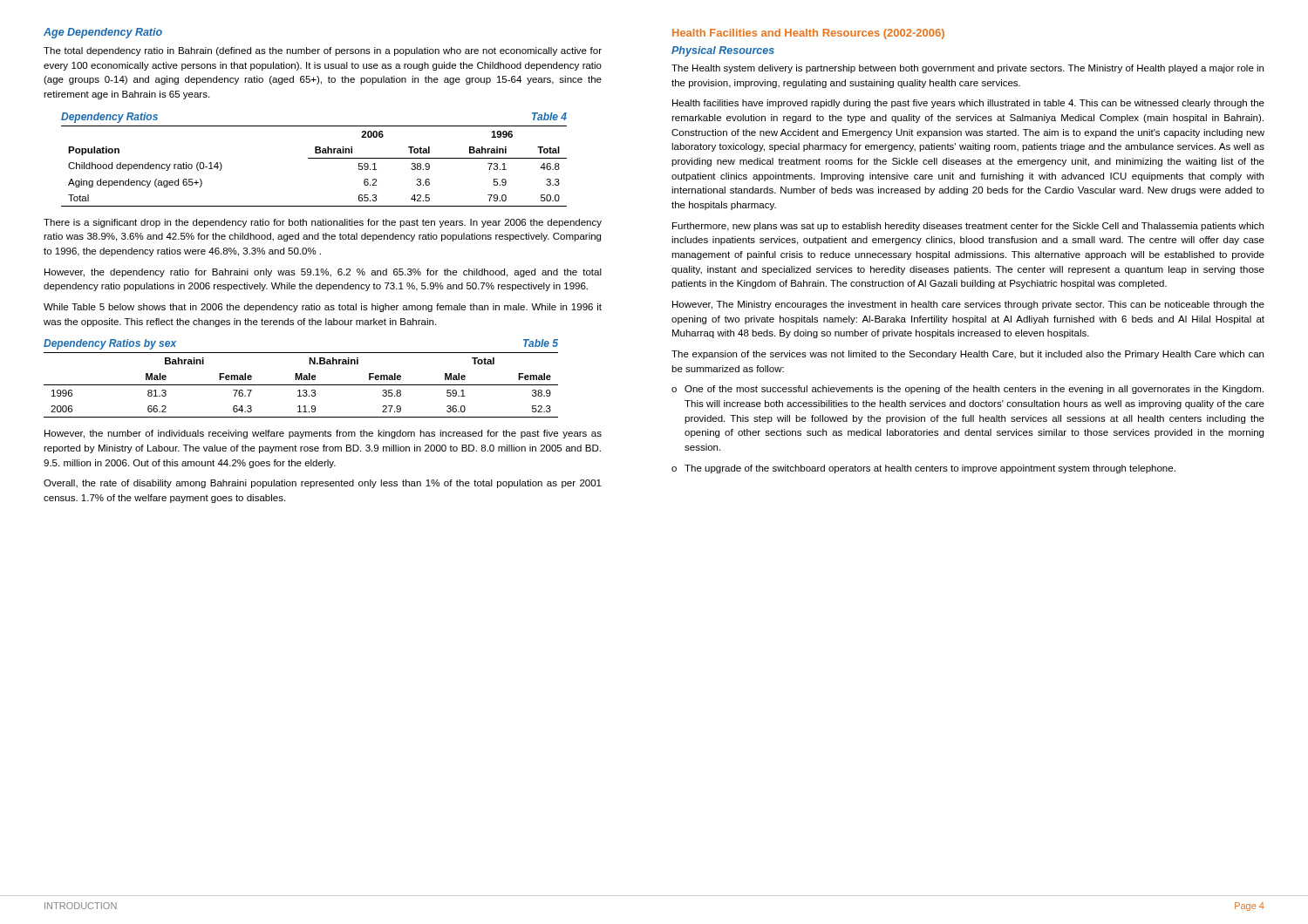This screenshot has height=924, width=1308.
Task: Navigate to the text block starting "While Table 5"
Action: [x=323, y=314]
